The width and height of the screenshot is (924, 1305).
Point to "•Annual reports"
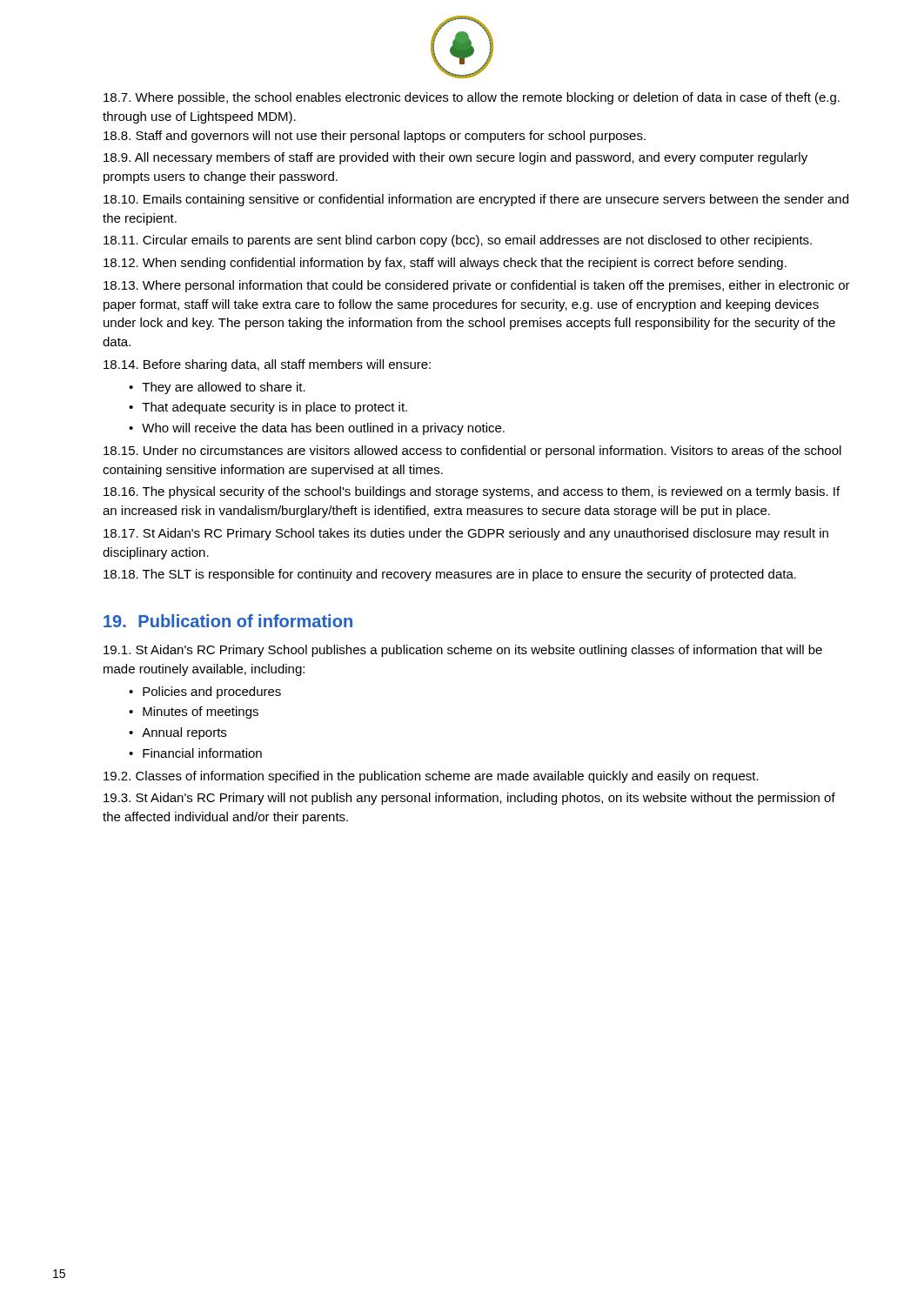(x=178, y=732)
